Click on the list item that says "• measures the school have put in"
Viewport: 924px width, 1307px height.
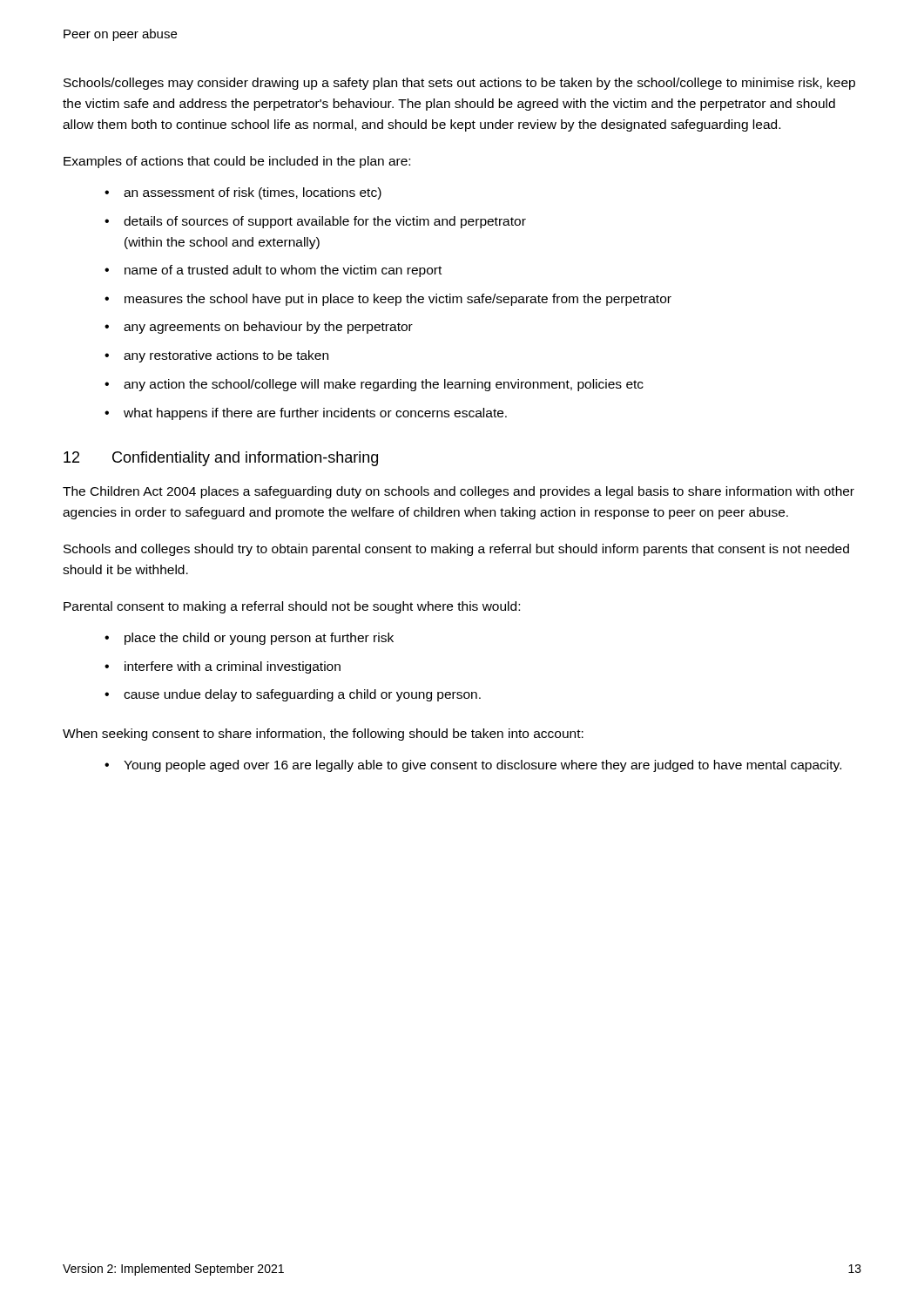388,299
